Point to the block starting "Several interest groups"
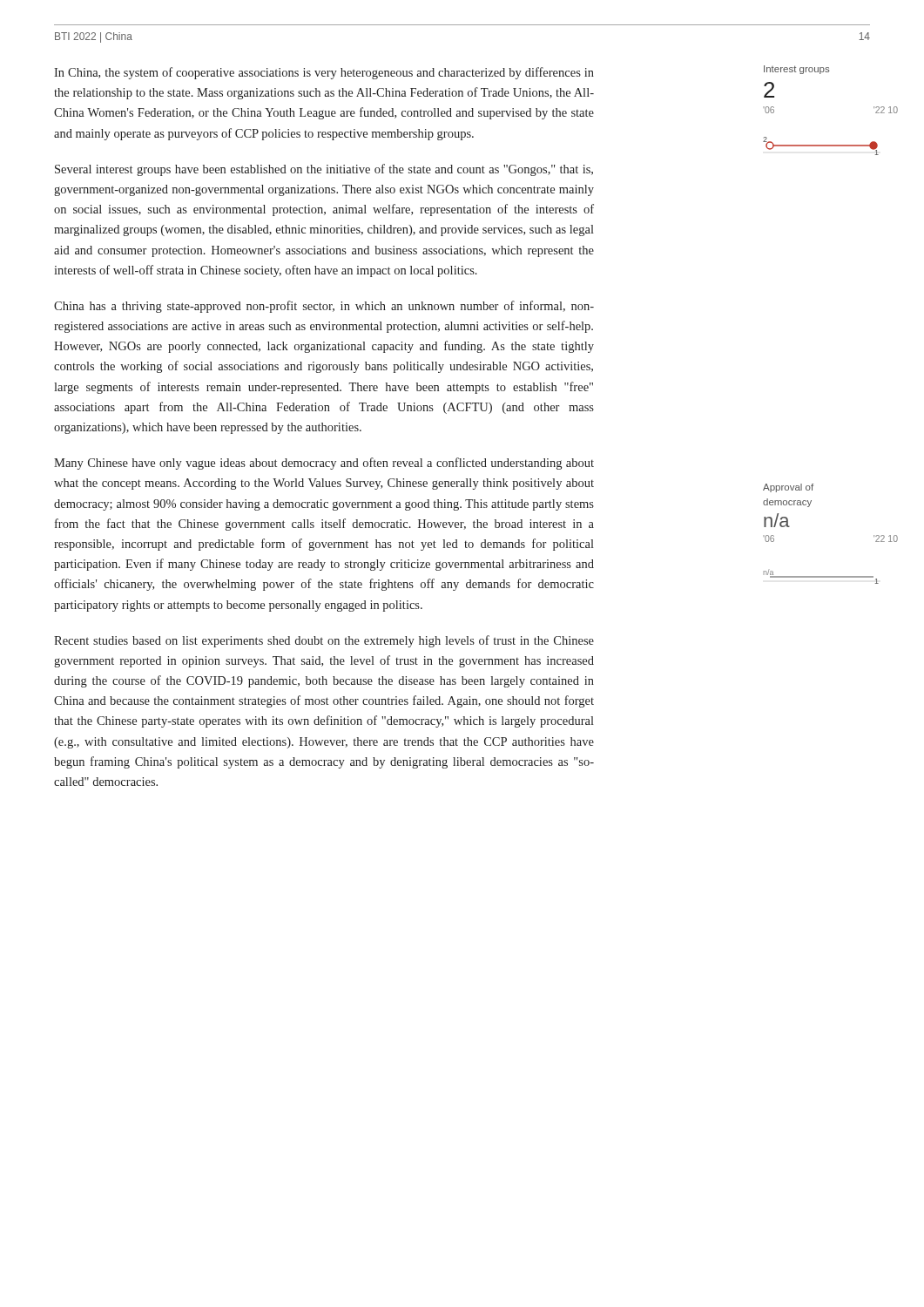This screenshot has width=924, height=1307. click(324, 219)
